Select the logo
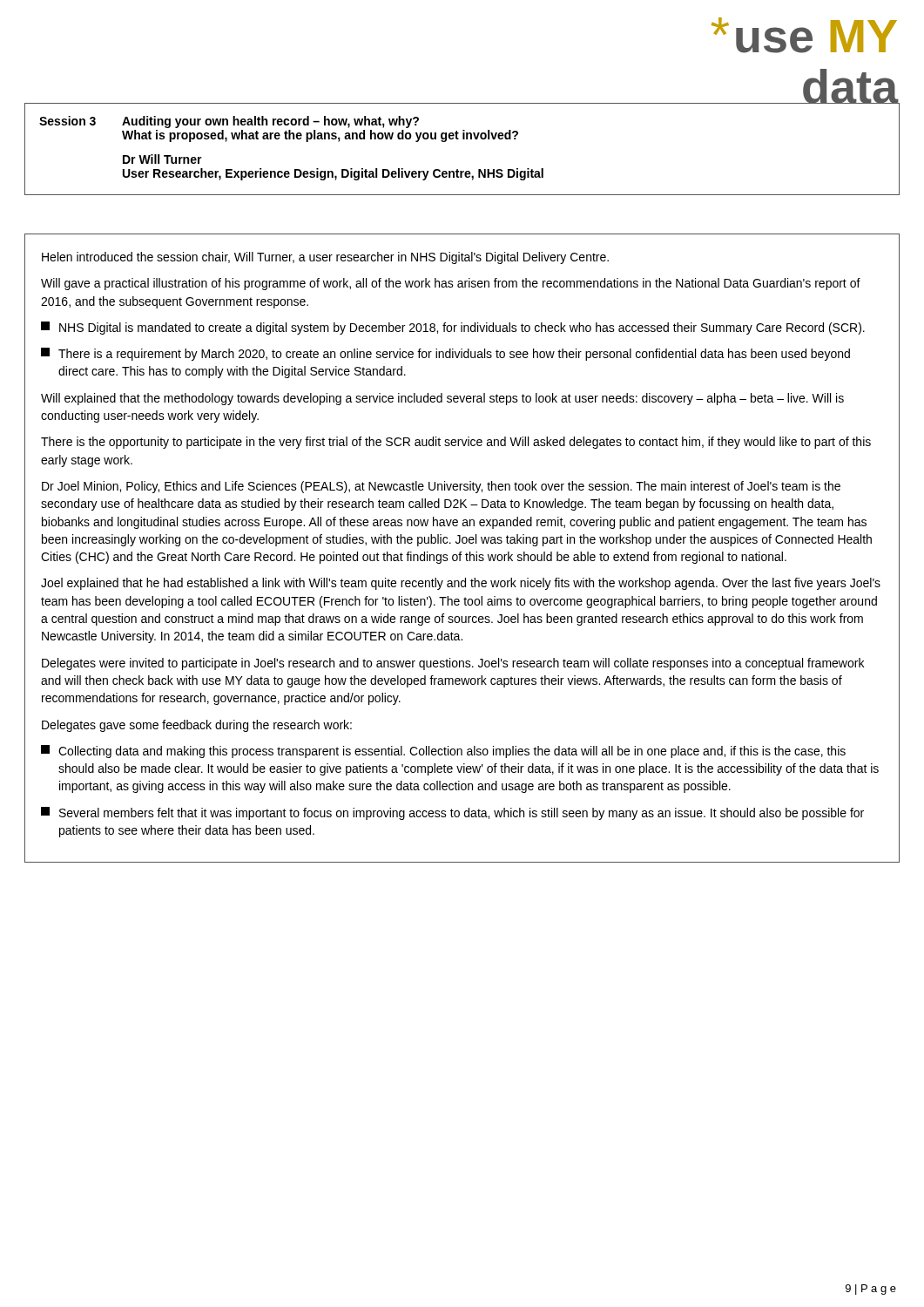 [x=759, y=80]
